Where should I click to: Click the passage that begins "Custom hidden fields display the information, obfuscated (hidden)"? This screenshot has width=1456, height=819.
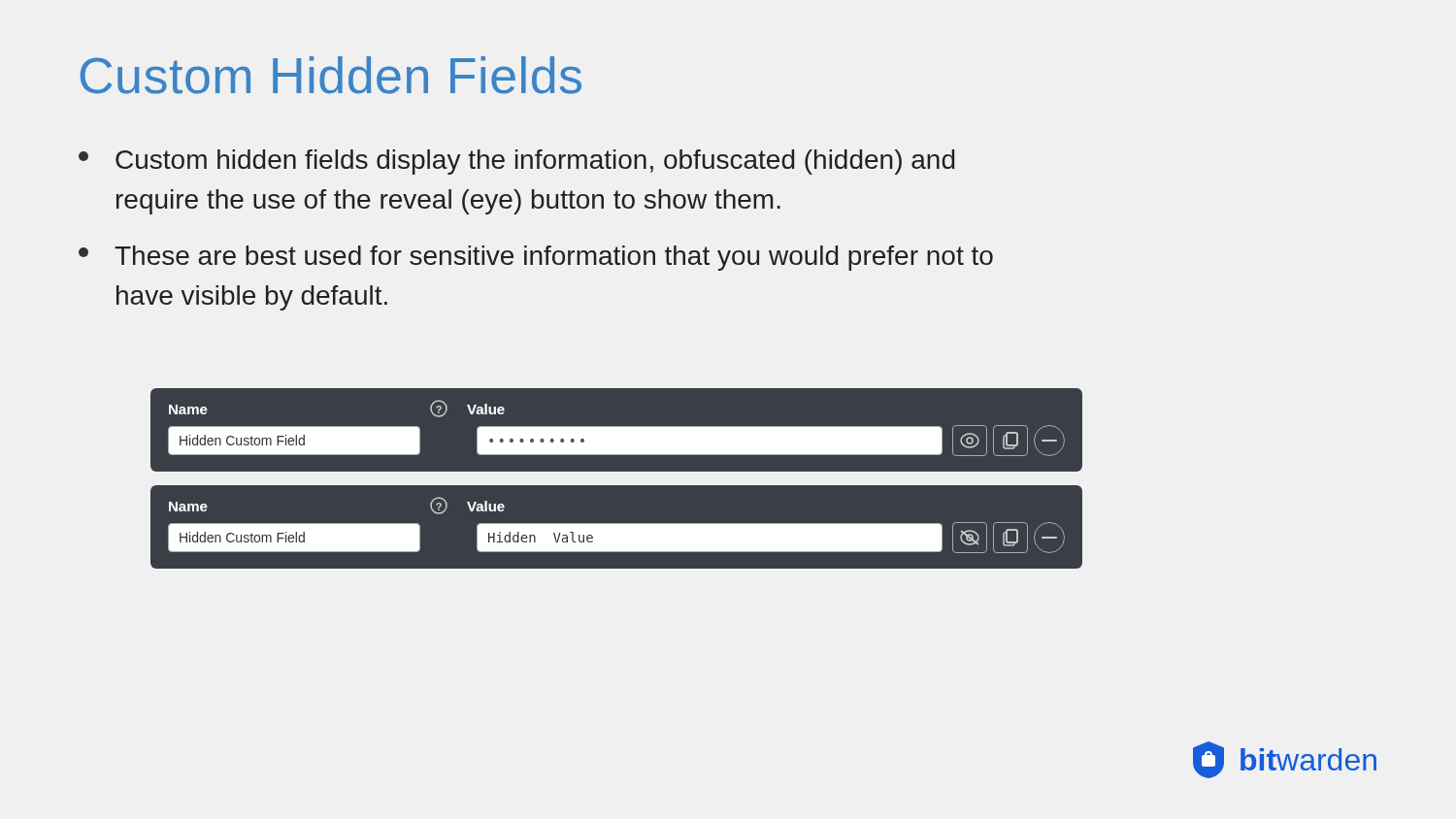pyautogui.click(x=728, y=180)
